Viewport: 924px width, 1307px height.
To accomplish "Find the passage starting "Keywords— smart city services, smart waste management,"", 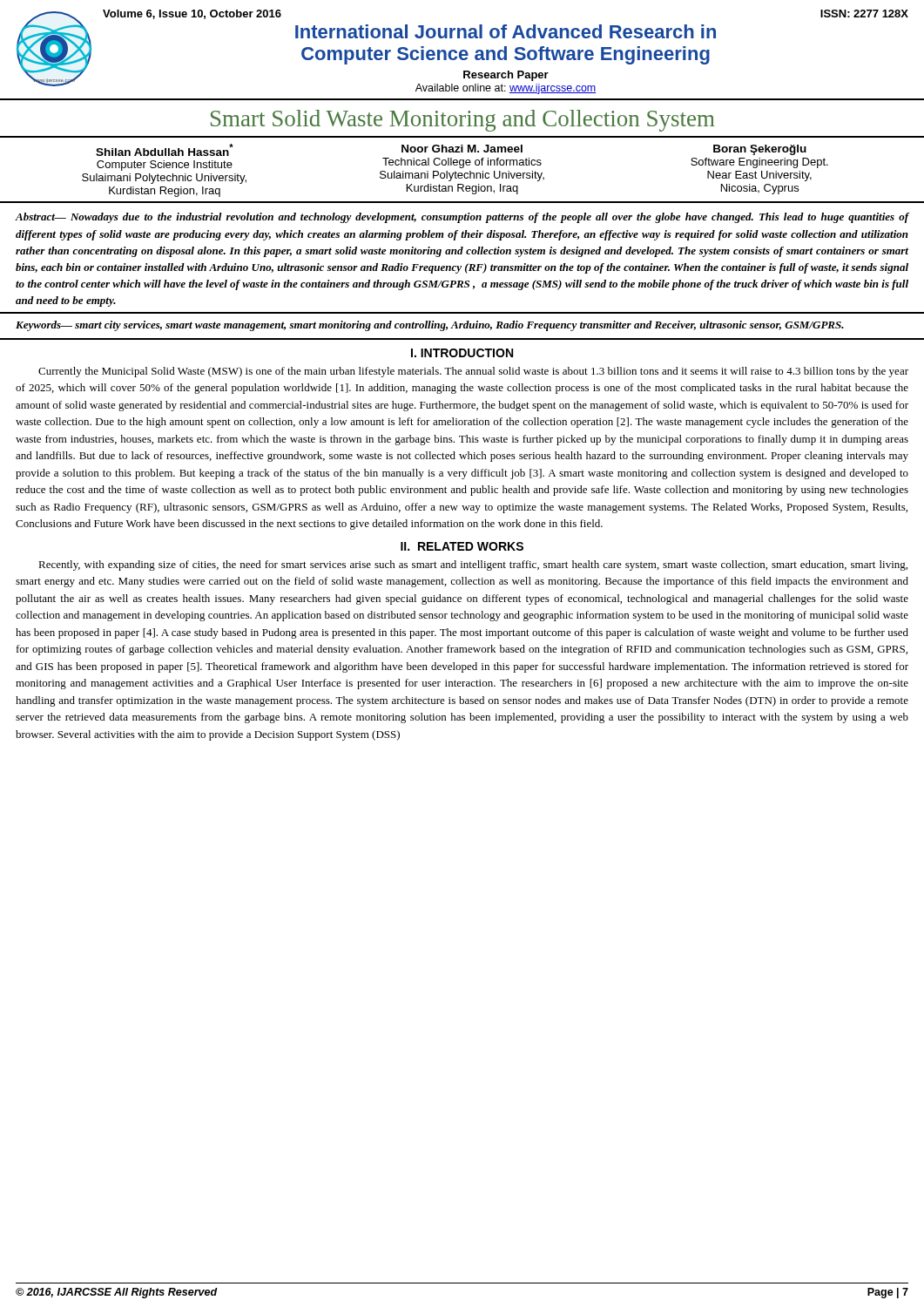I will click(462, 325).
